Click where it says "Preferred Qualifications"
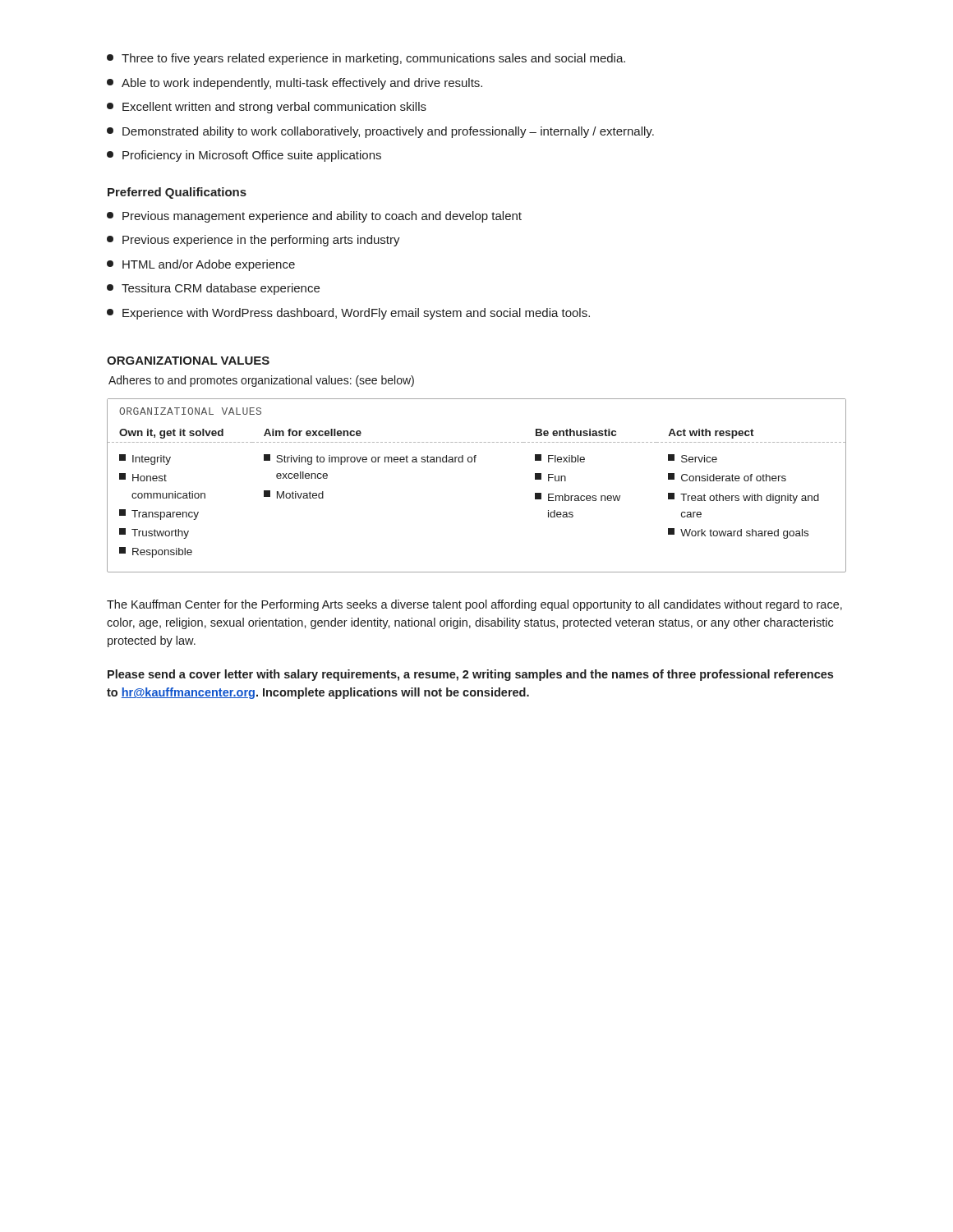 177,191
